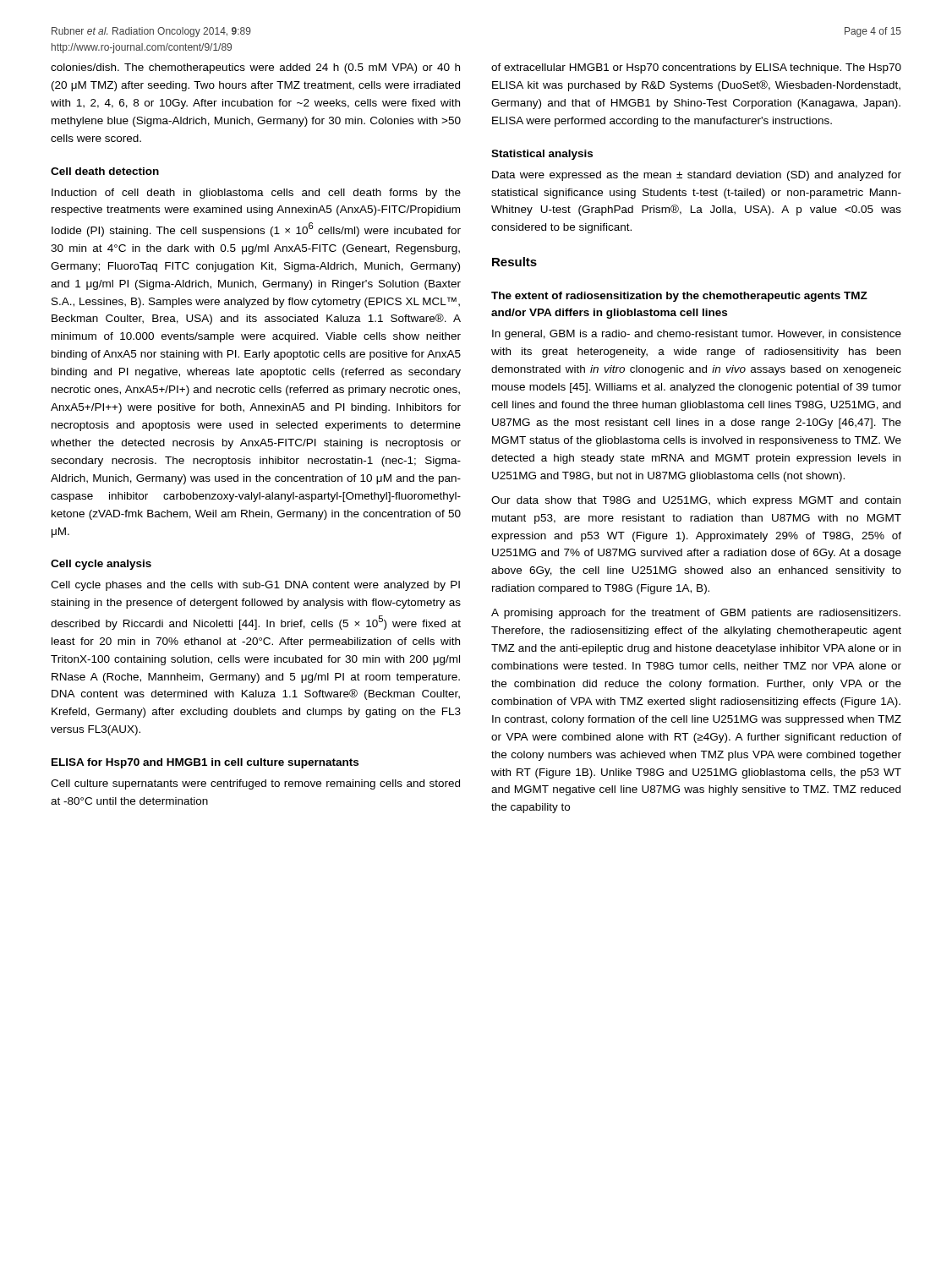Click on the text starting "Cell cycle analysis"
This screenshot has height=1268, width=952.
click(x=101, y=564)
